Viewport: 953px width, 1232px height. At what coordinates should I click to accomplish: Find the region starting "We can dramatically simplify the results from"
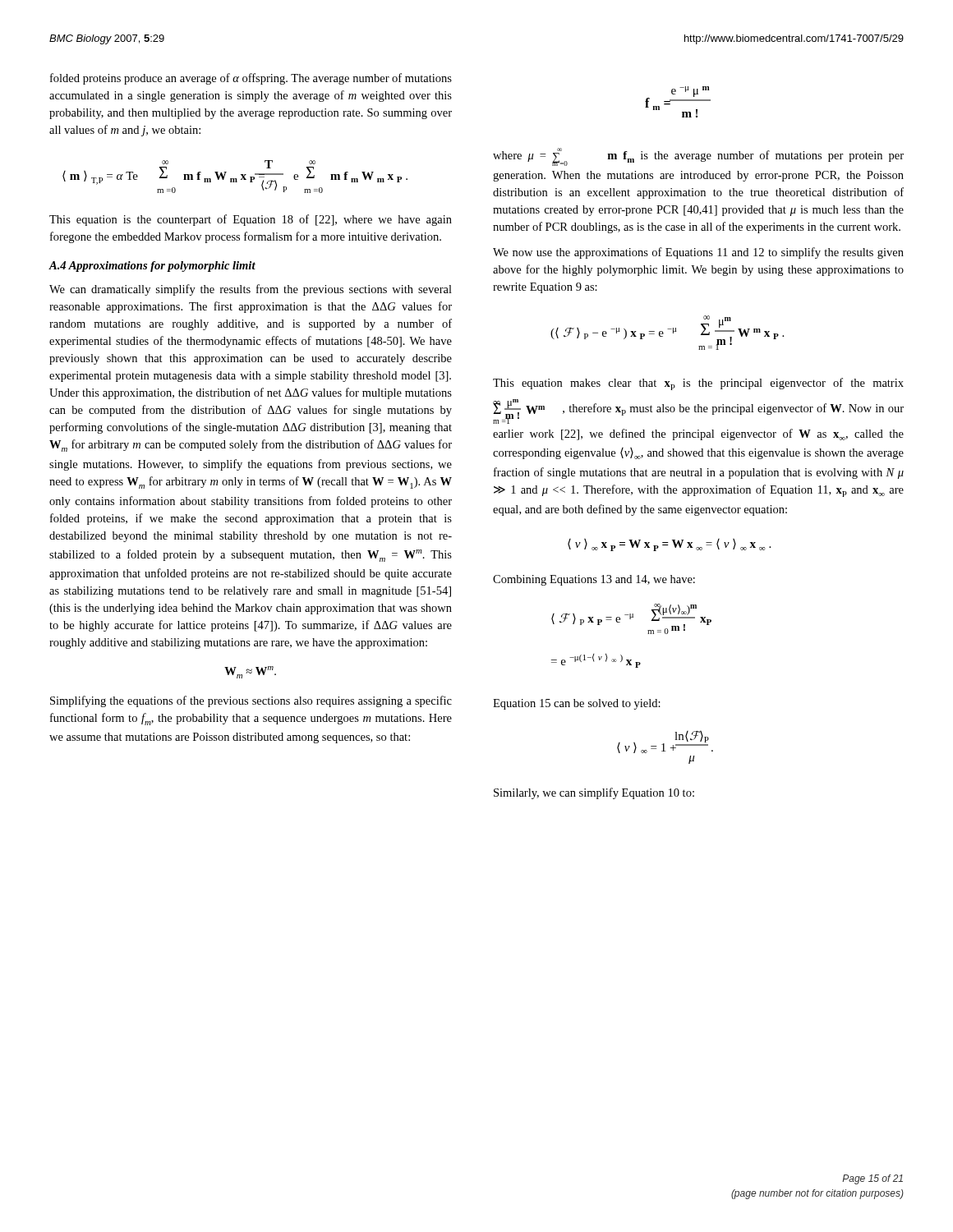pos(251,466)
